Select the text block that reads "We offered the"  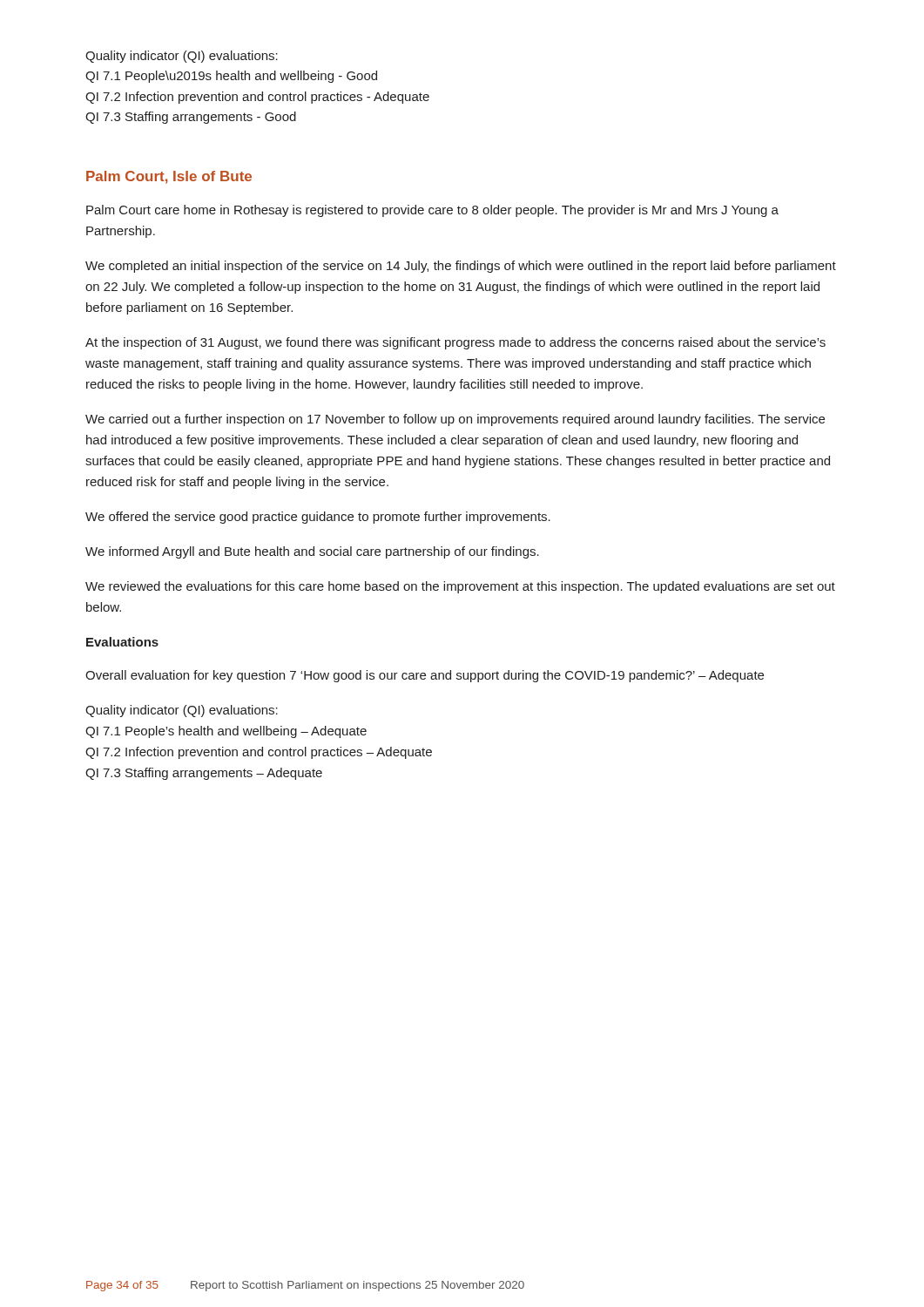click(318, 516)
